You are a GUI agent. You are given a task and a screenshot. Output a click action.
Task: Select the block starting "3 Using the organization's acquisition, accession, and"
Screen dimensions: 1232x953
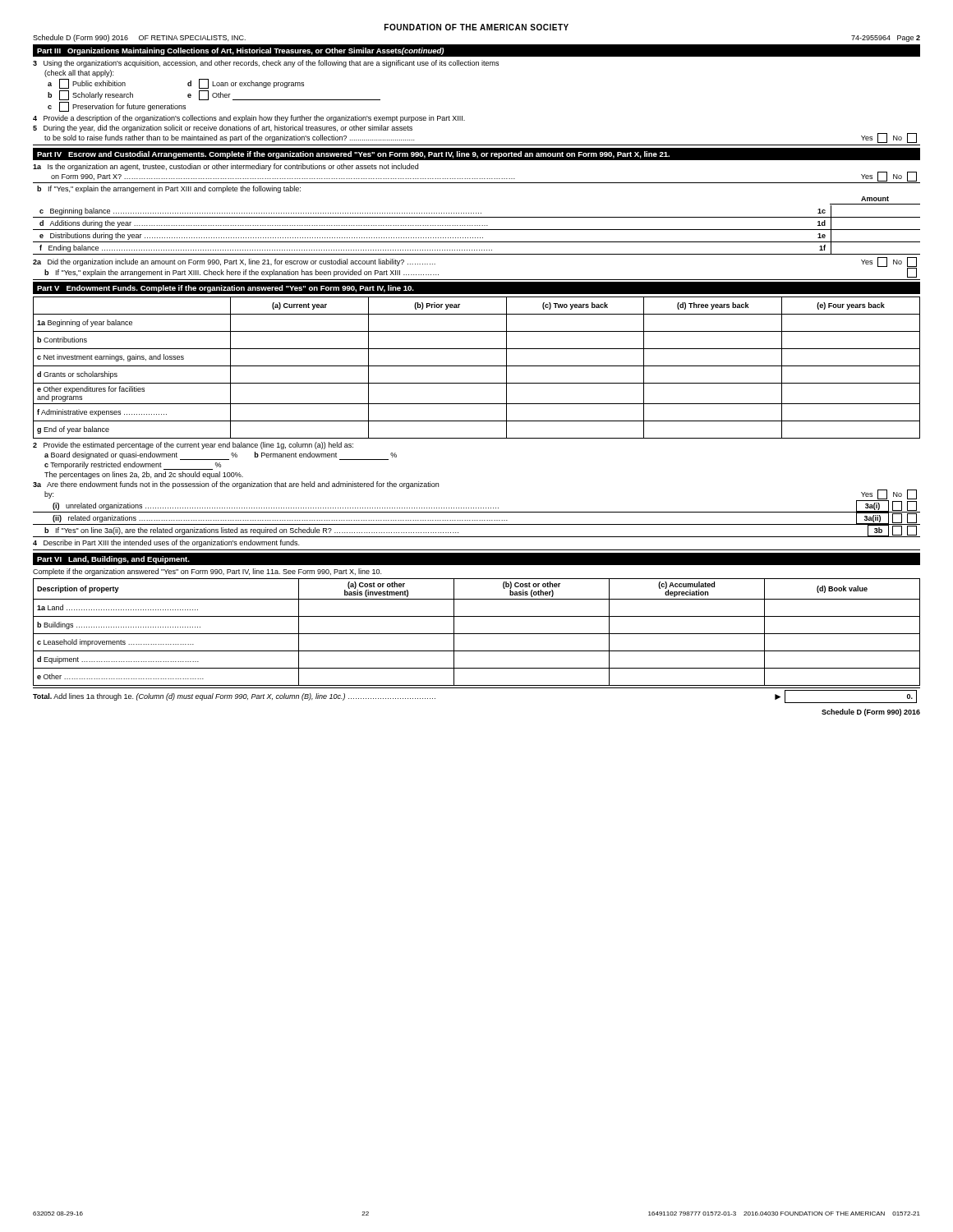(266, 63)
